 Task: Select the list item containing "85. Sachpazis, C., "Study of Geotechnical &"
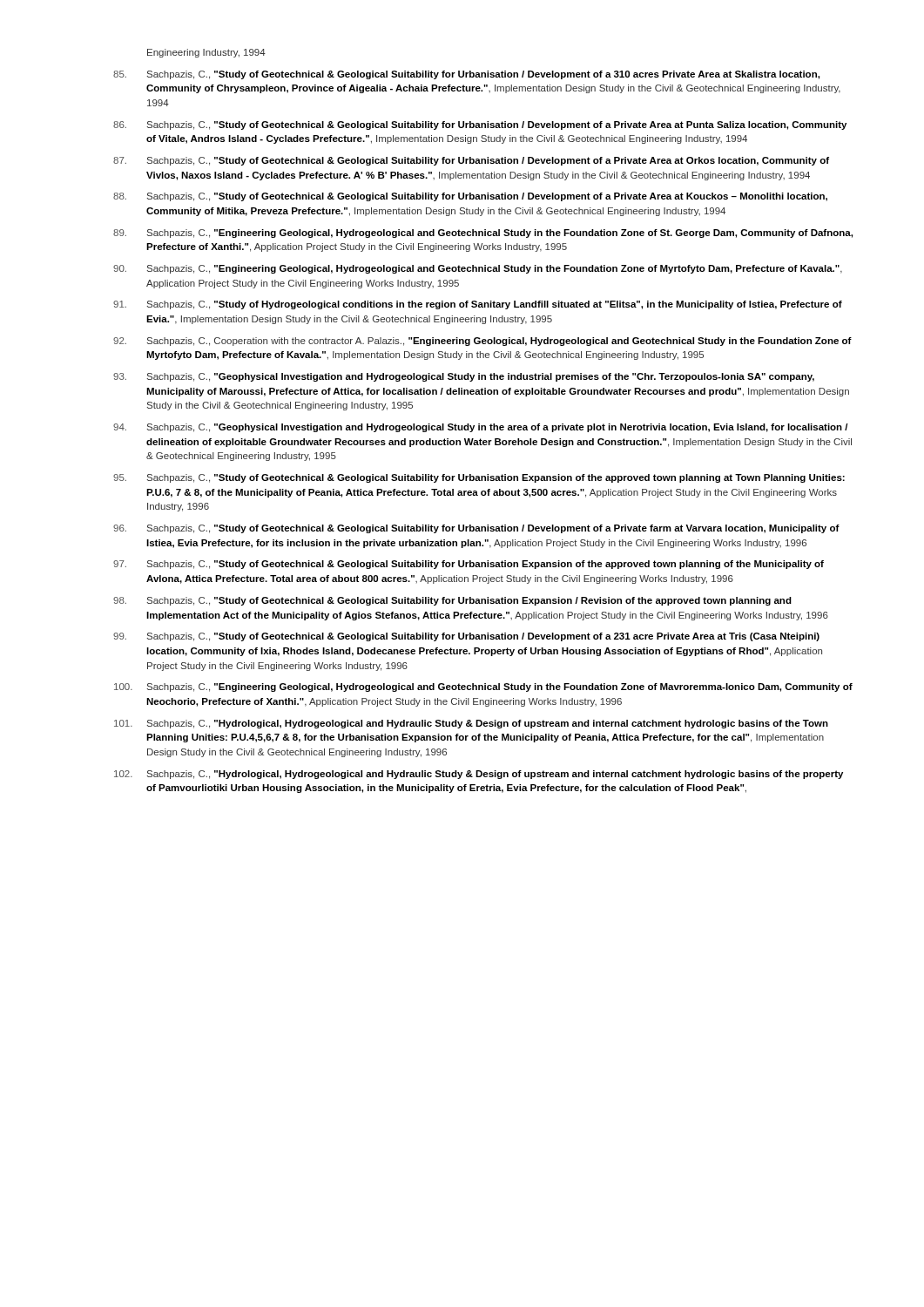point(484,89)
